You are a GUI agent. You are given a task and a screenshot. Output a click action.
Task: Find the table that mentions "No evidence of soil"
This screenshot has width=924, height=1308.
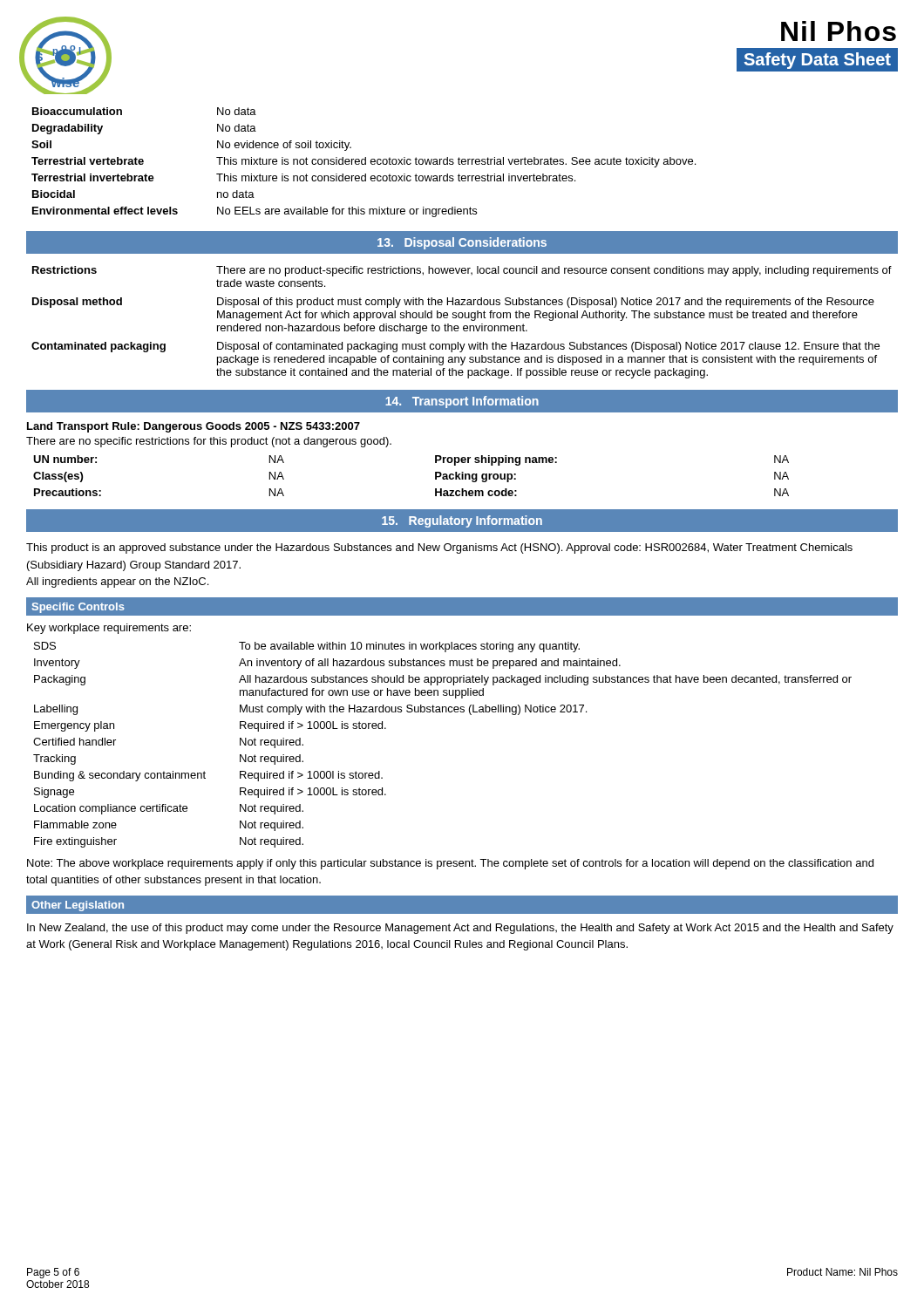click(x=462, y=161)
